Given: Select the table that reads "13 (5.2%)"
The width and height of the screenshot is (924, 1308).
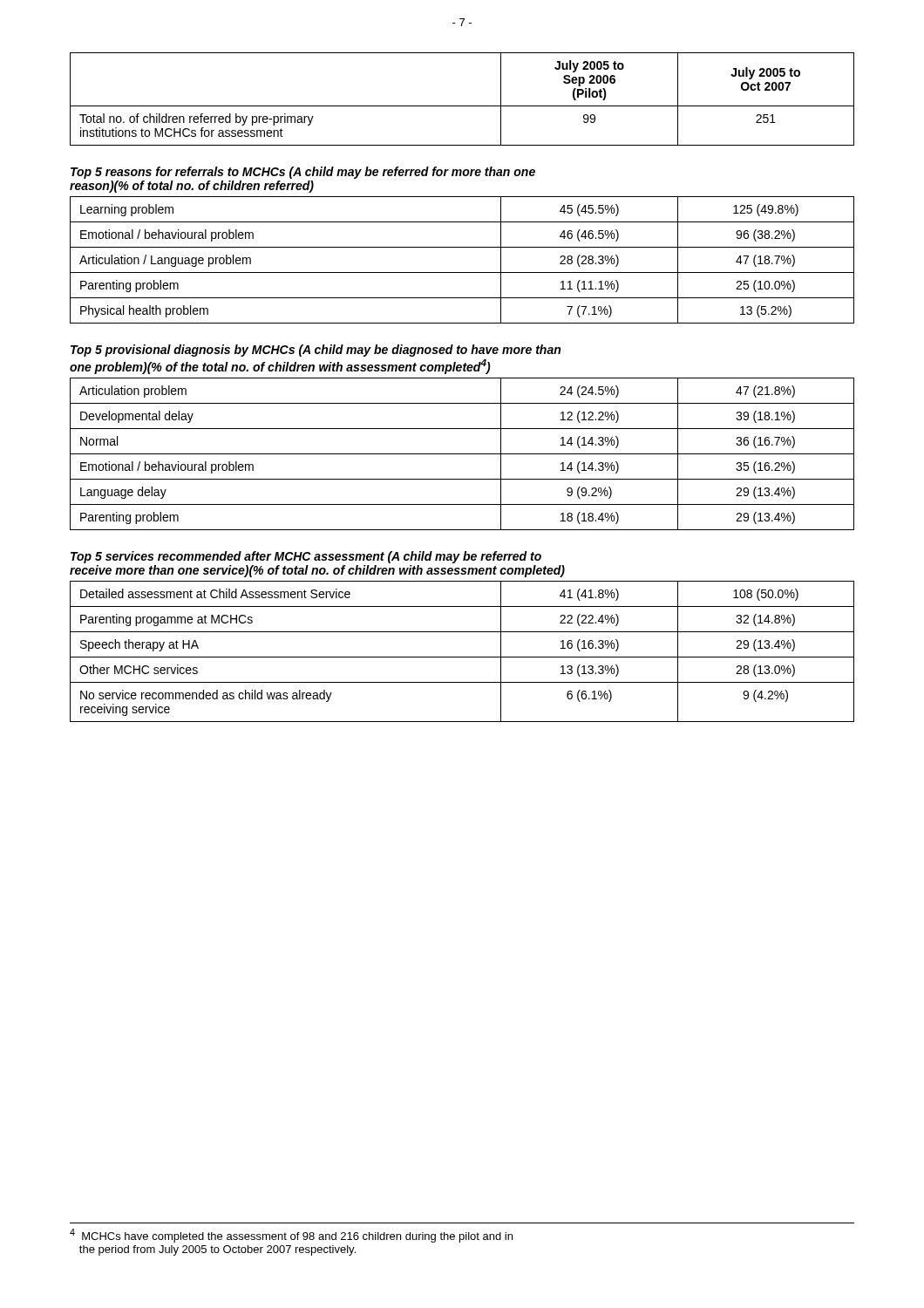Looking at the screenshot, I should (x=462, y=260).
